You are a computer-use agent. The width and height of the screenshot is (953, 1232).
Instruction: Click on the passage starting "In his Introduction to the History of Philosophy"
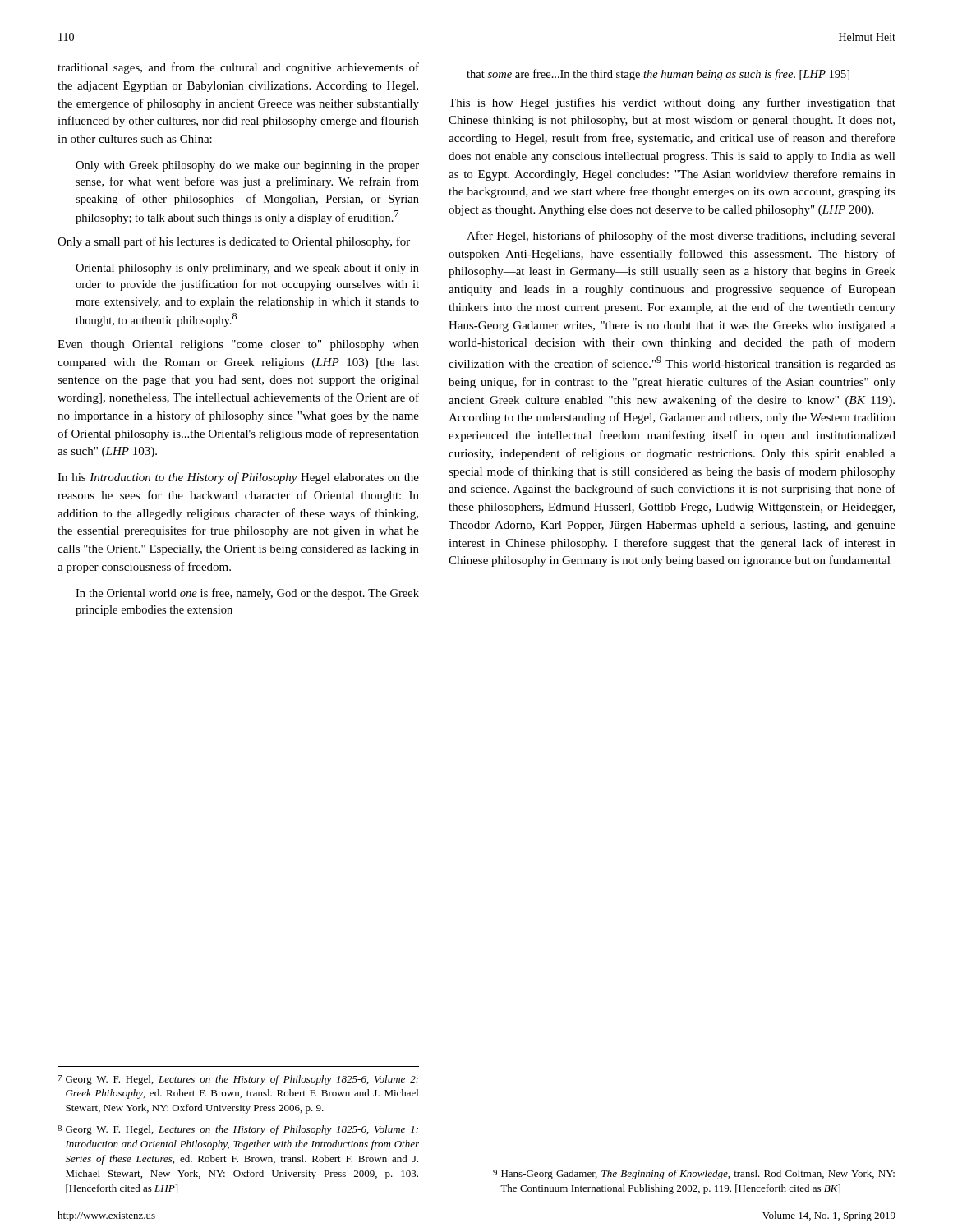[238, 523]
